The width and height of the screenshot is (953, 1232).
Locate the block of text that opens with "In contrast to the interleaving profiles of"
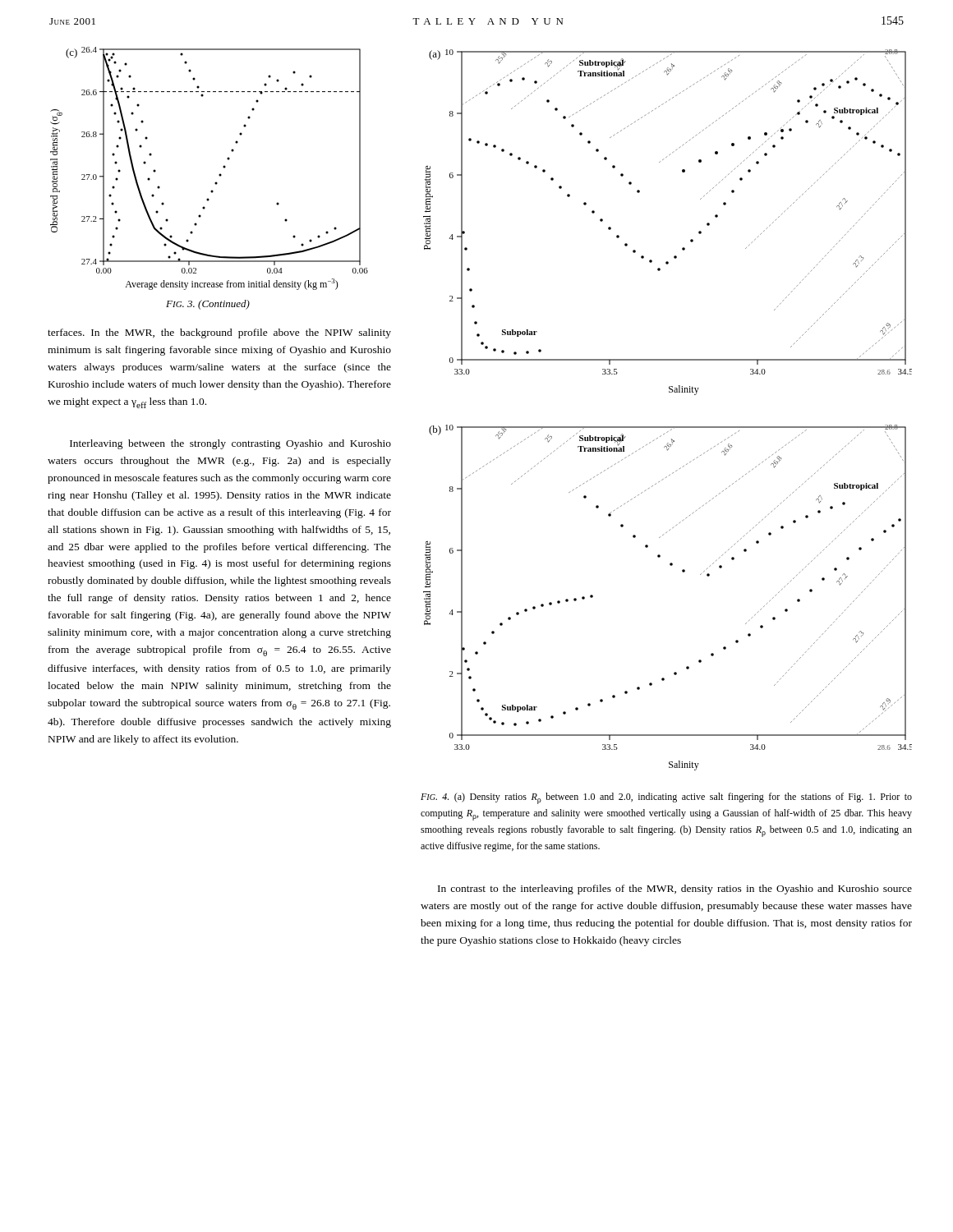(x=666, y=914)
